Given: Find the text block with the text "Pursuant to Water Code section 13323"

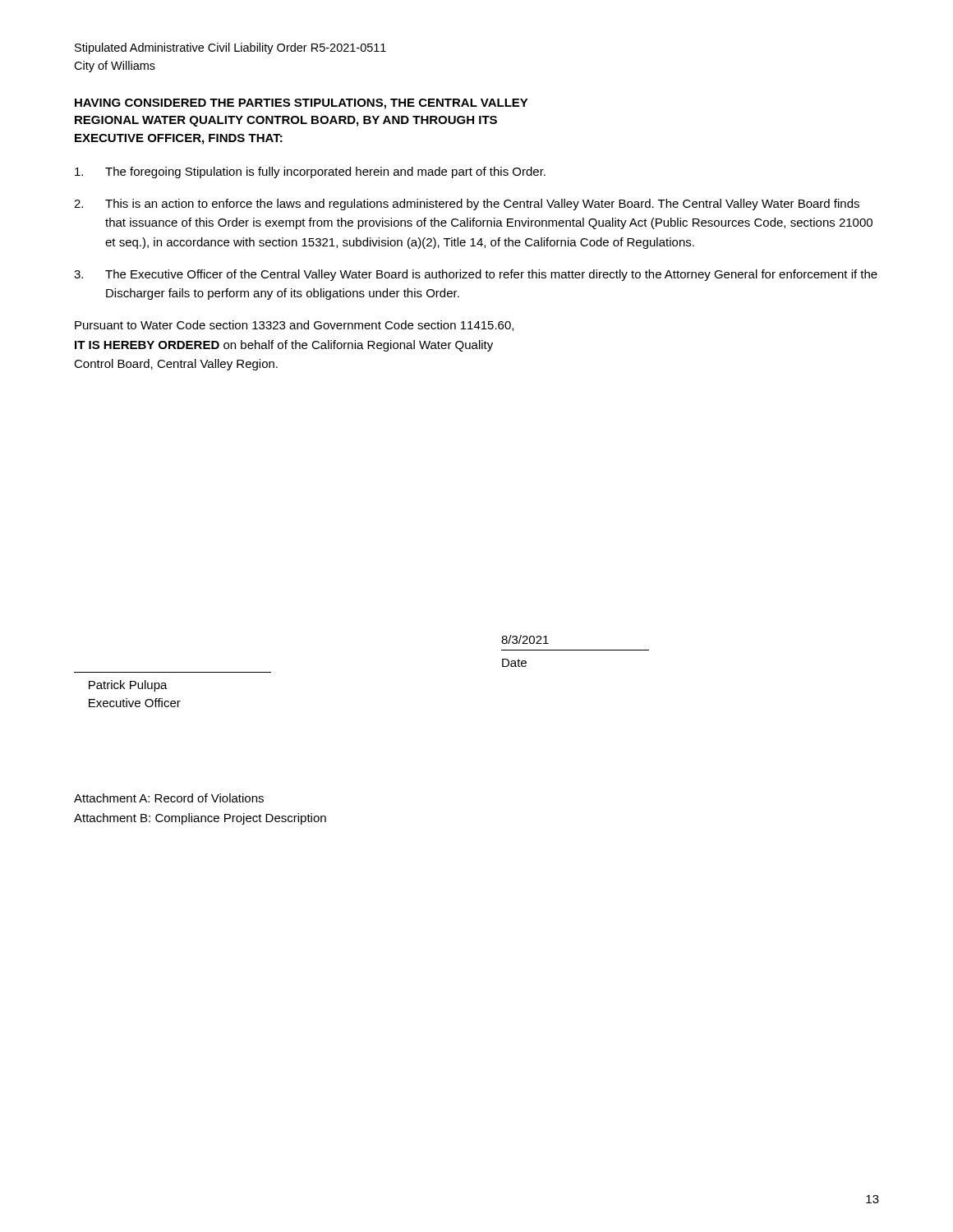Looking at the screenshot, I should coord(294,344).
